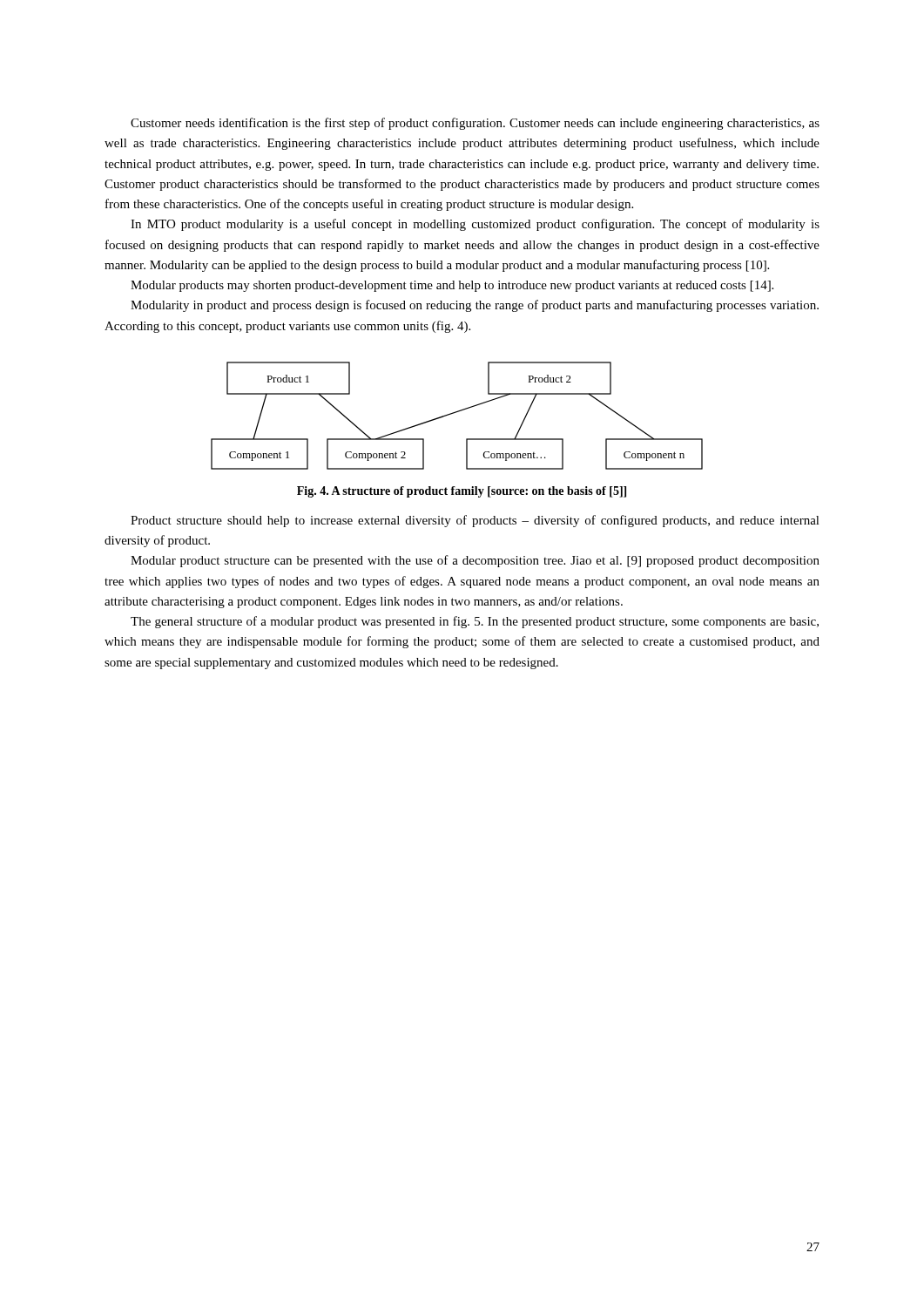Click on the caption that says "Fig. 4. A structure of product"
The width and height of the screenshot is (924, 1307).
coord(462,491)
